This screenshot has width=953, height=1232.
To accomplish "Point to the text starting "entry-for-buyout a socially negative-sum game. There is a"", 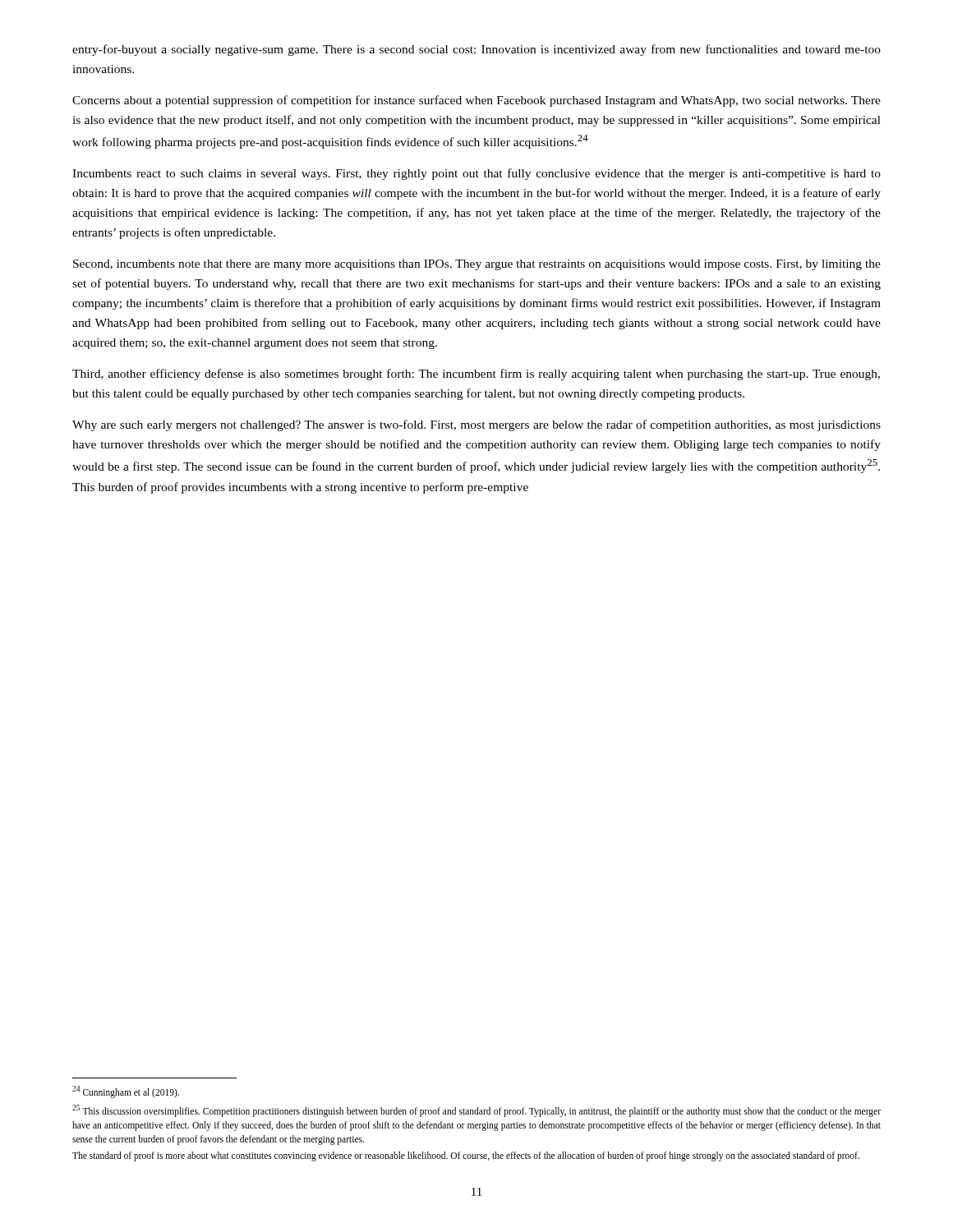I will [x=476, y=59].
